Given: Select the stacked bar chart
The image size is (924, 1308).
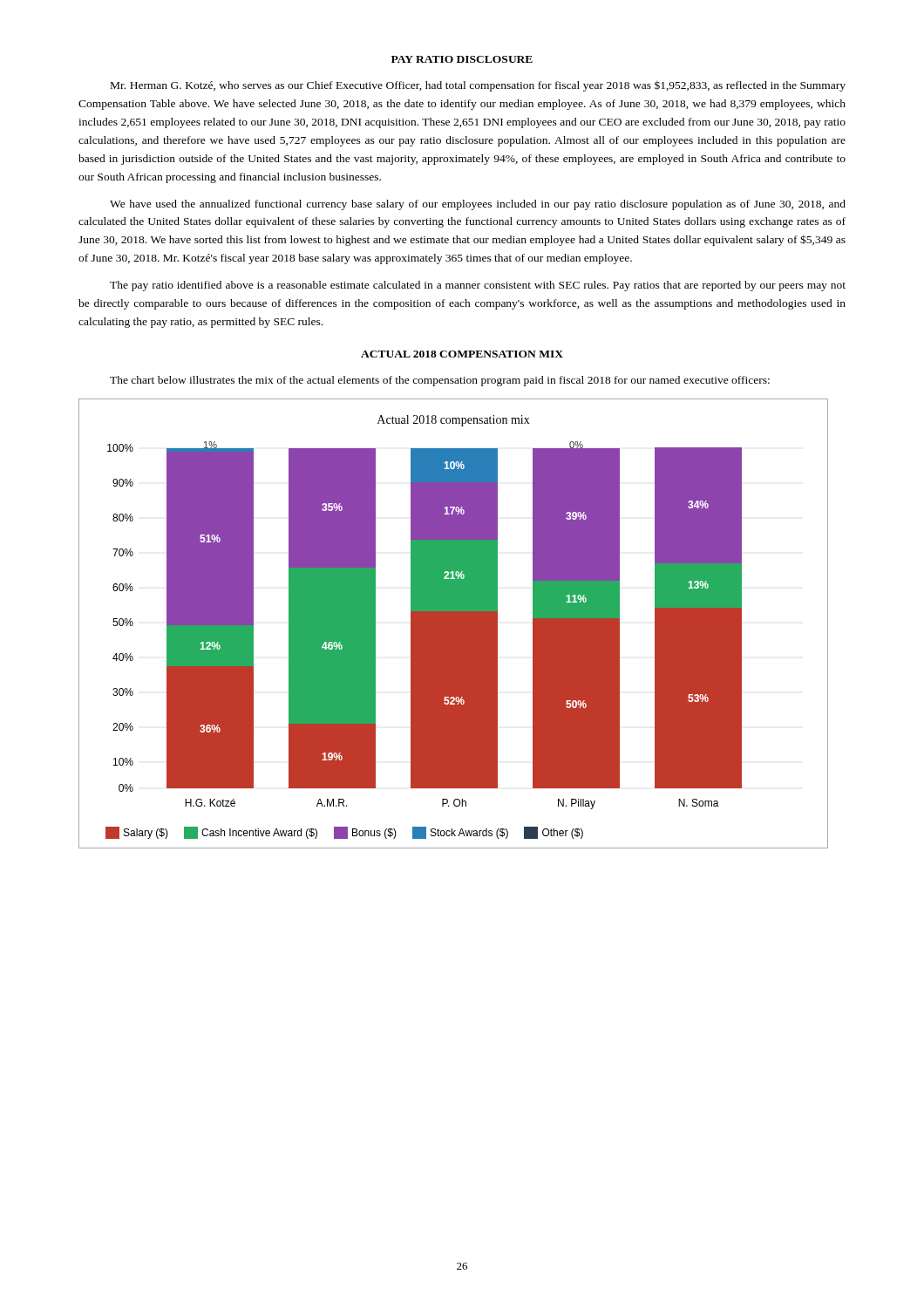Looking at the screenshot, I should [462, 623].
